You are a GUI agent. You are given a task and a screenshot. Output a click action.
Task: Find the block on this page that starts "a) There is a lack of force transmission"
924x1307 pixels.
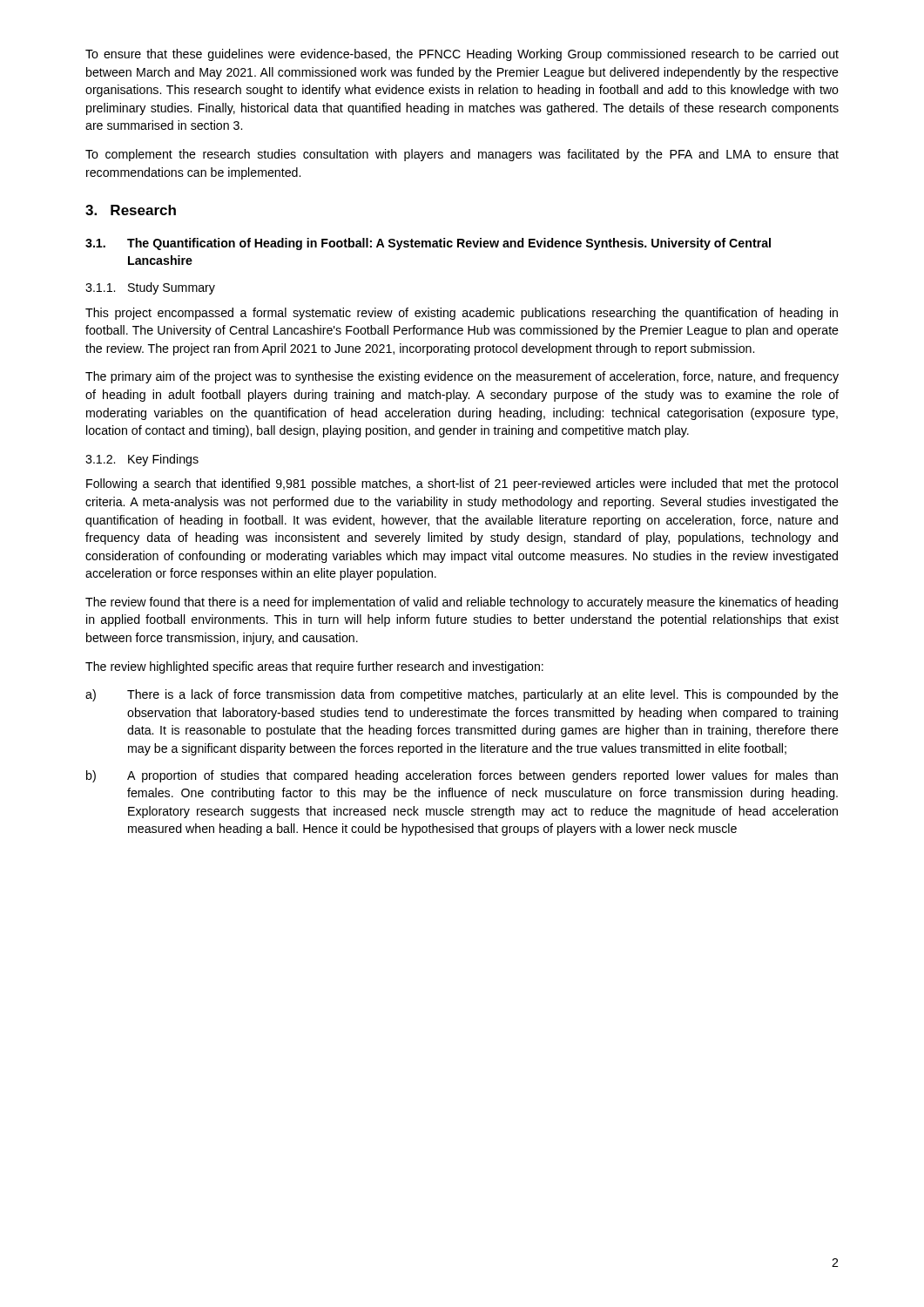[462, 722]
